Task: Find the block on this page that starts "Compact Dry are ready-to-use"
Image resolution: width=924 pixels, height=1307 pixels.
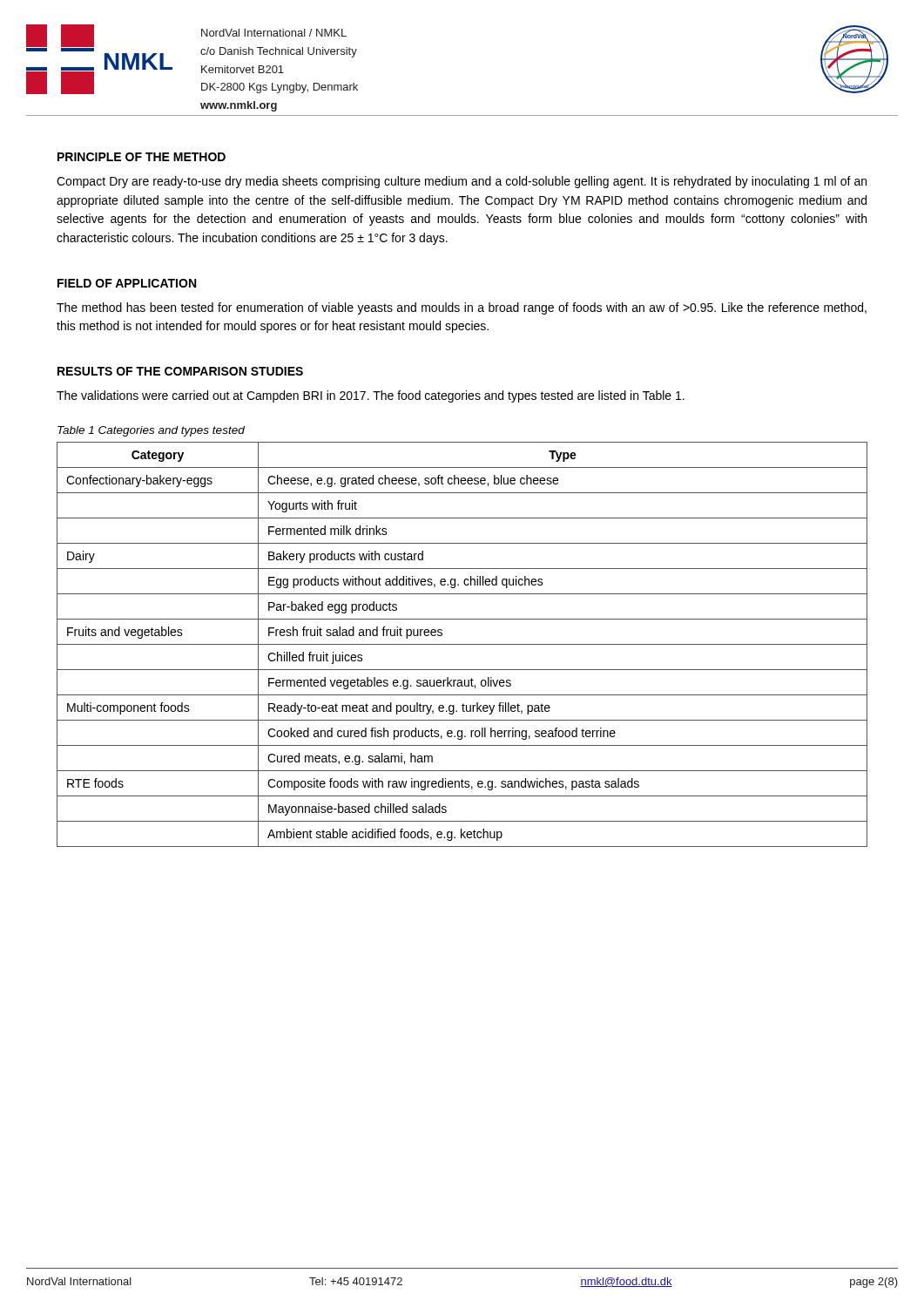Action: [x=462, y=210]
